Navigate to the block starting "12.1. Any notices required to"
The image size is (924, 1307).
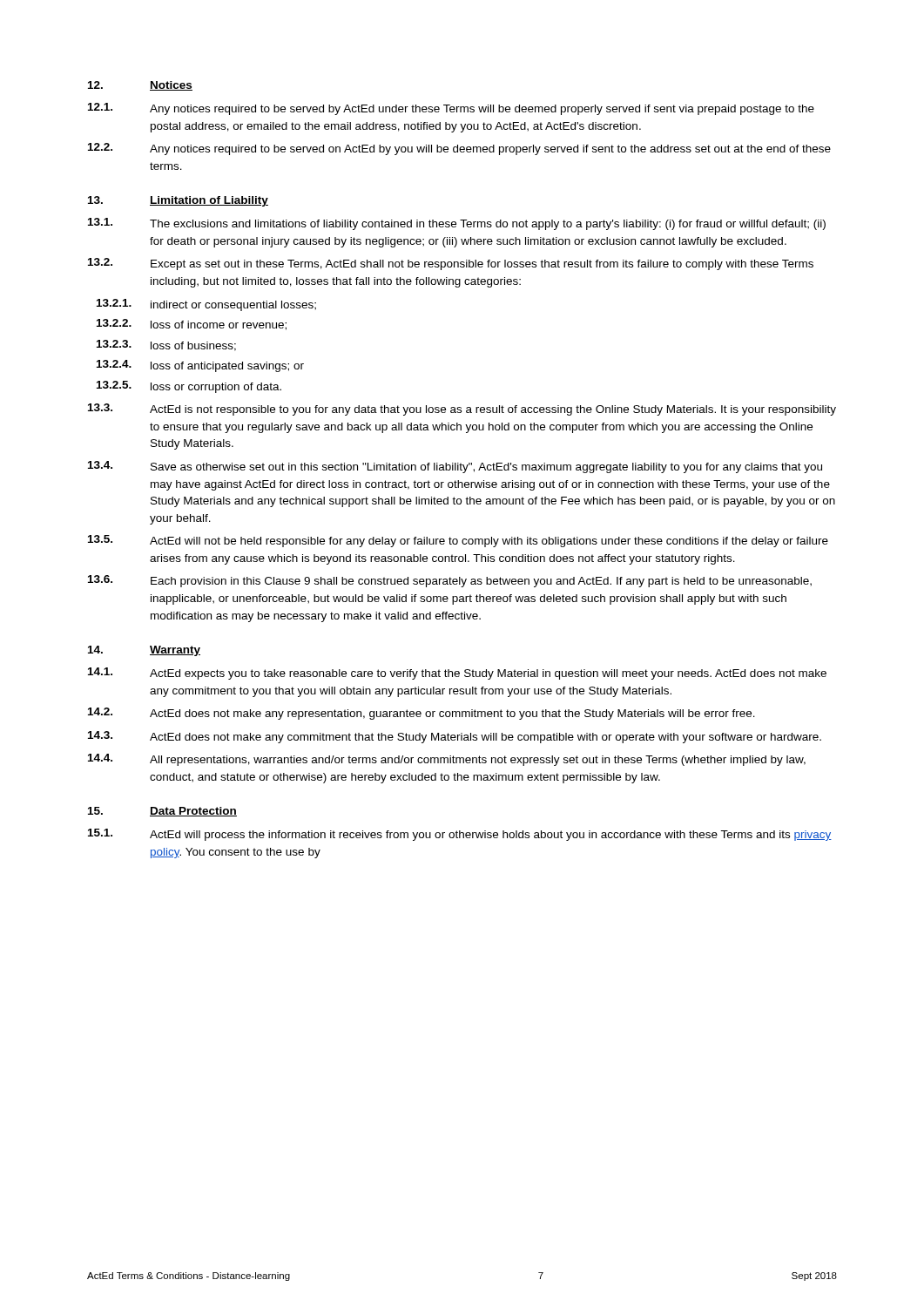[x=462, y=117]
